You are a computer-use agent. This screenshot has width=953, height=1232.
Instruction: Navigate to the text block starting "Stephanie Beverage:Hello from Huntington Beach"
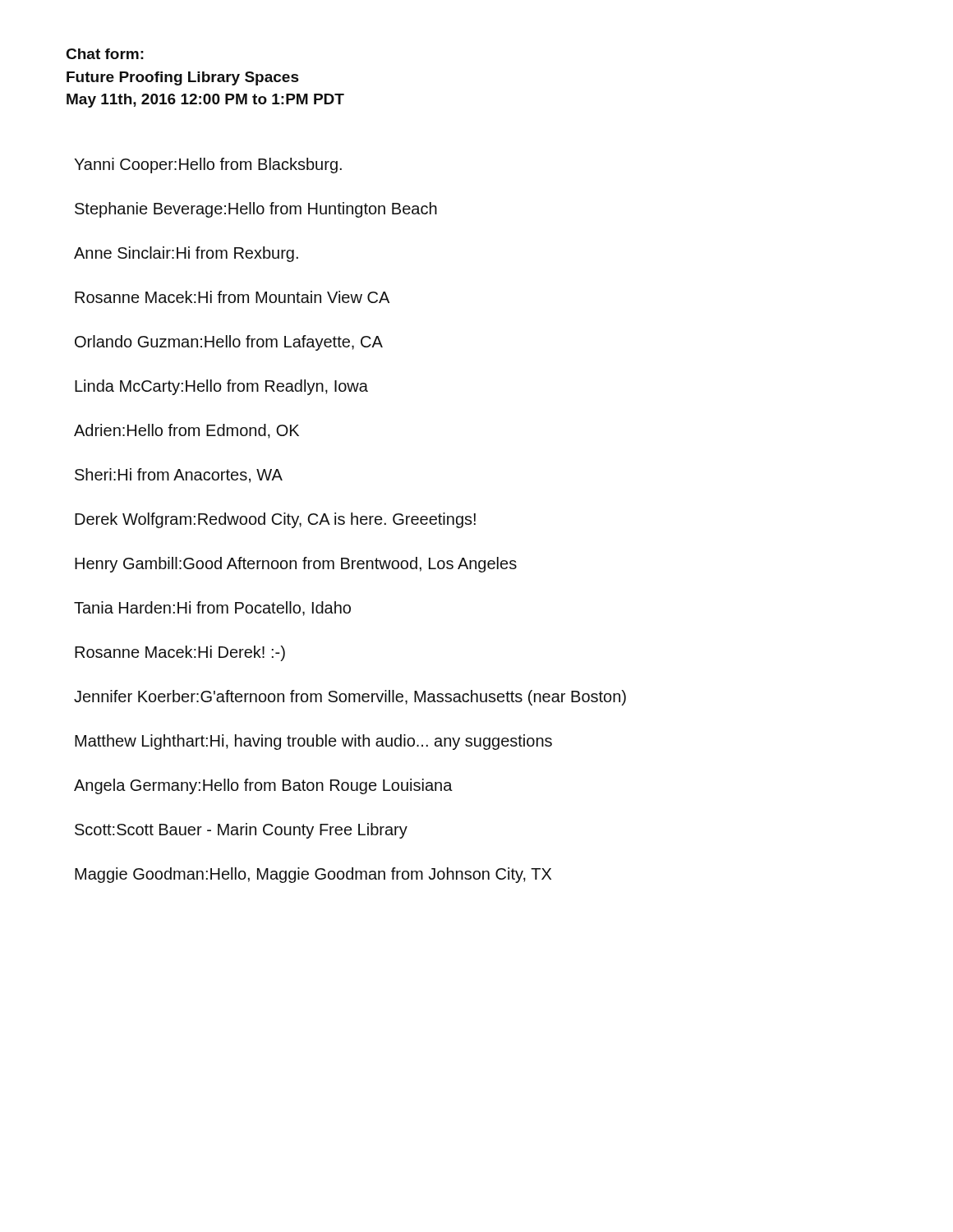pos(256,209)
